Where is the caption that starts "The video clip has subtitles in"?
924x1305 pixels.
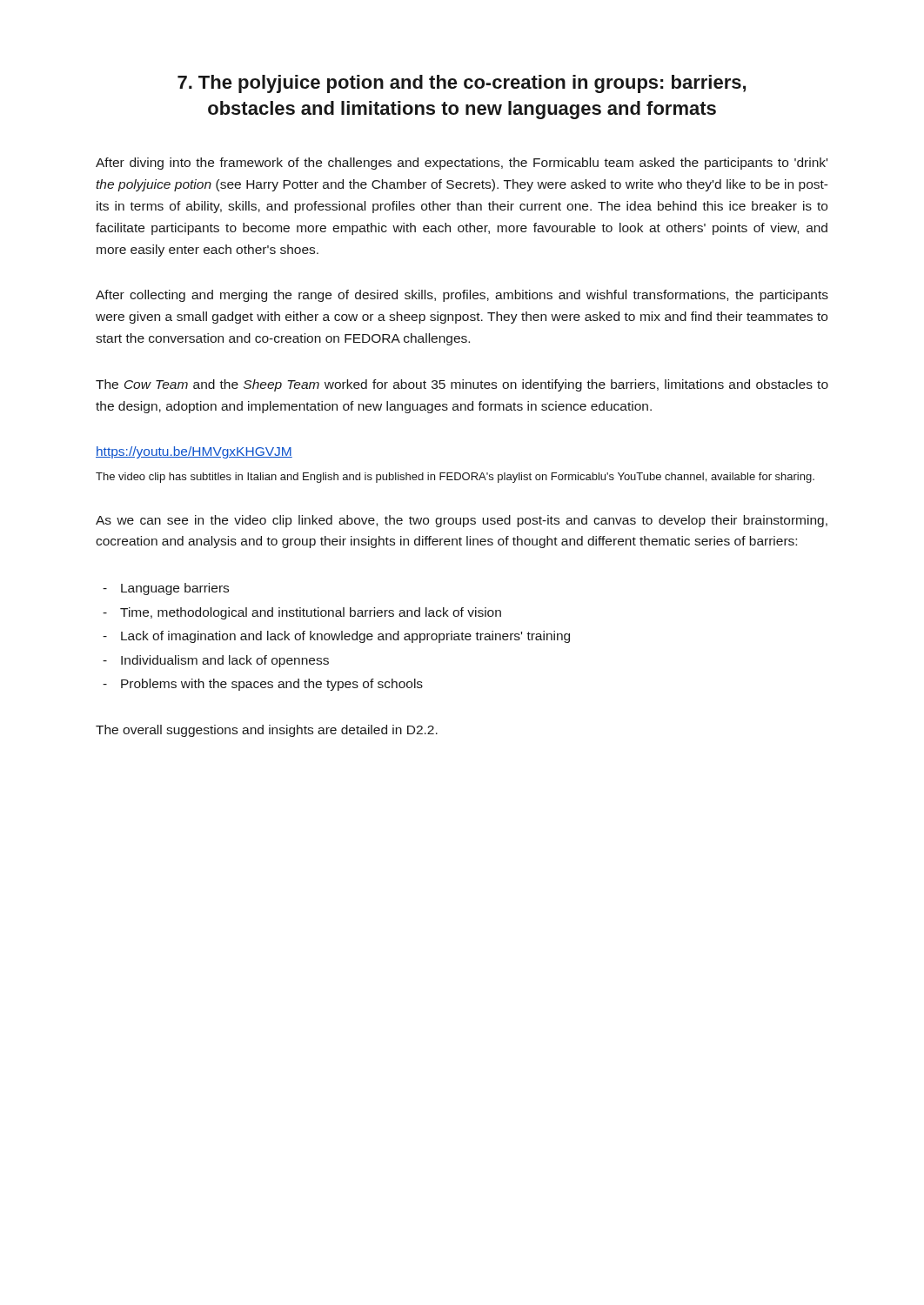click(x=455, y=476)
